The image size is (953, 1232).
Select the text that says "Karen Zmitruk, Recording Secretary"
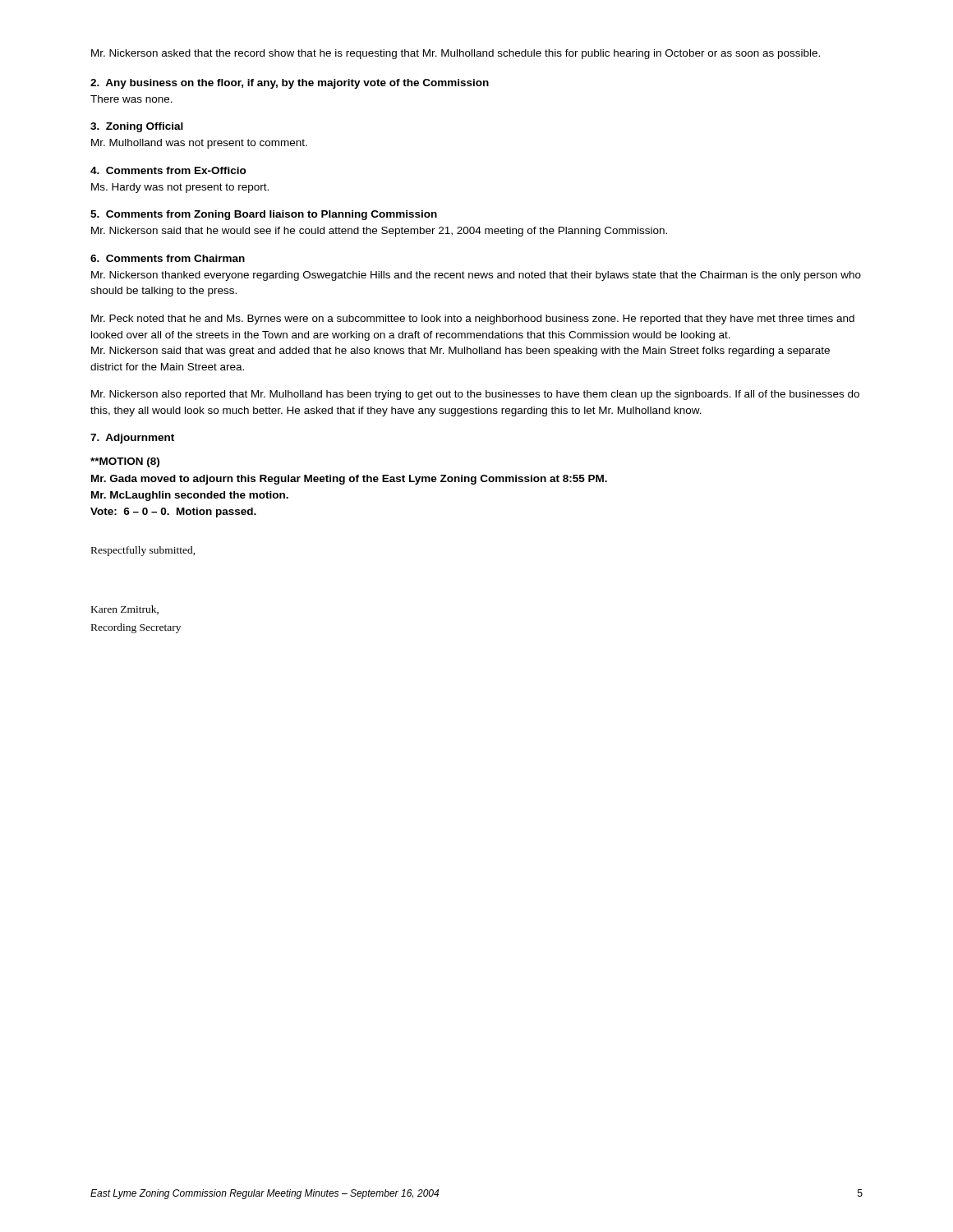[136, 618]
